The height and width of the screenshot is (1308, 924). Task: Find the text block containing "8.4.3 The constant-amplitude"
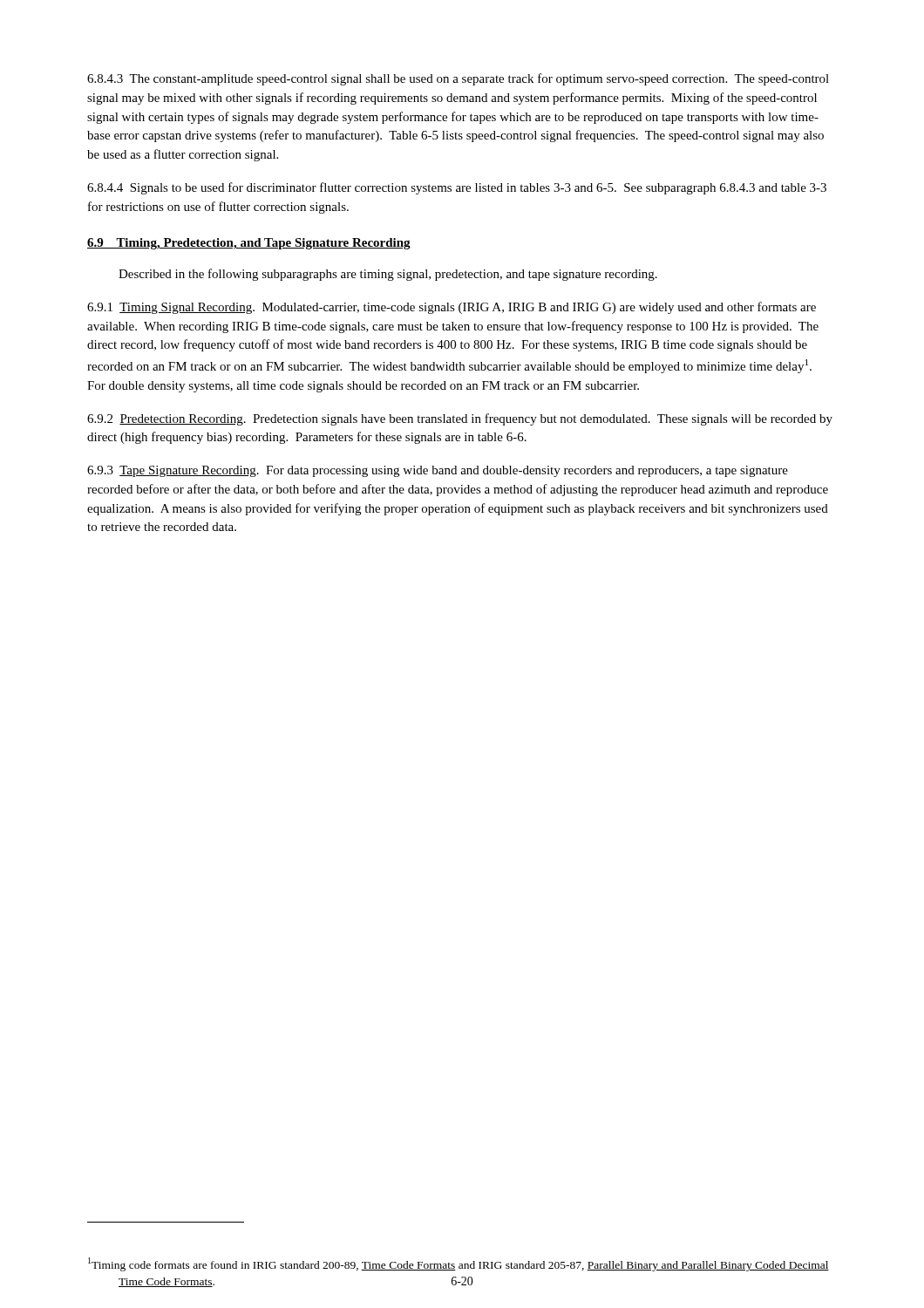click(462, 117)
